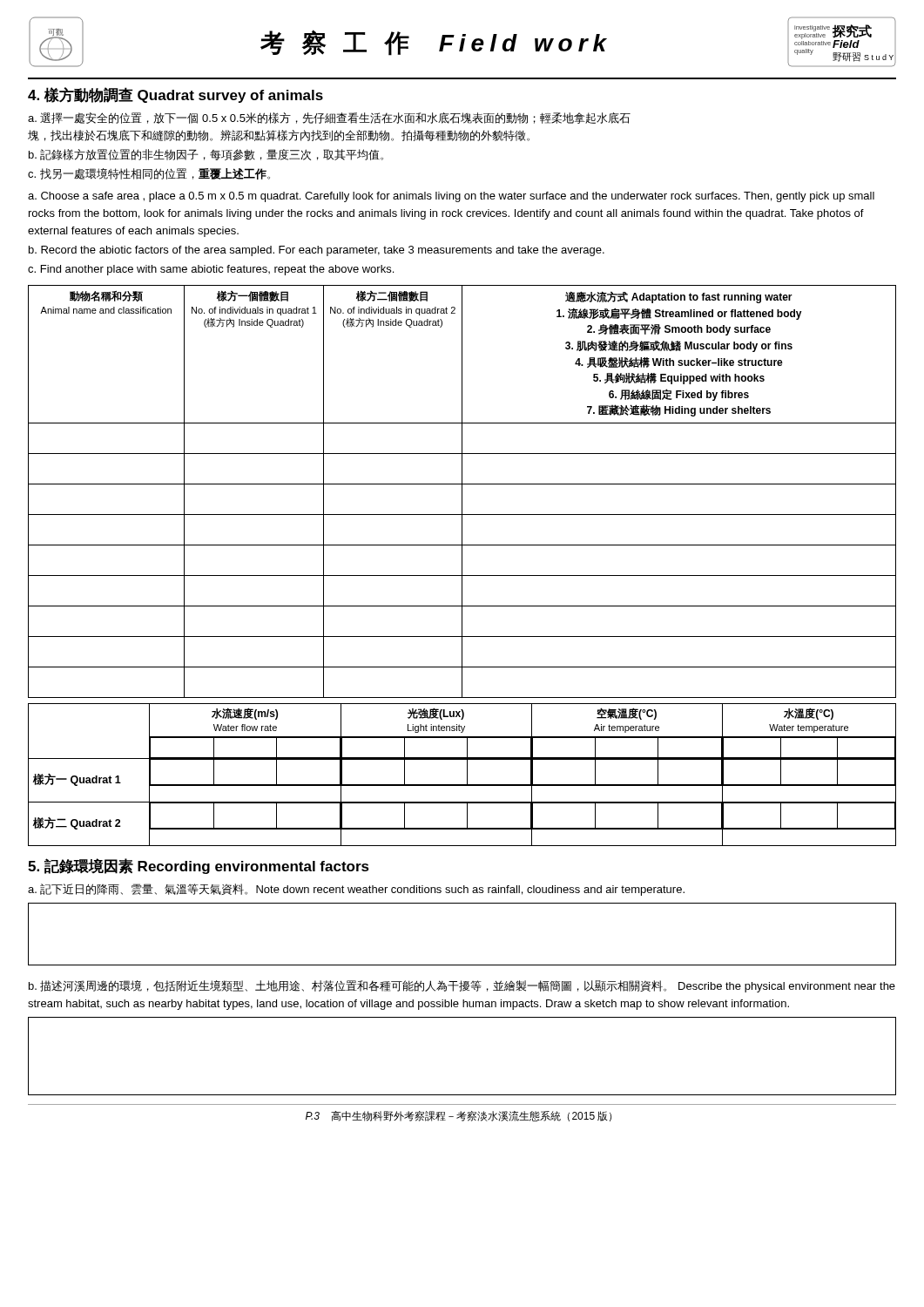Viewport: 924px width, 1307px height.
Task: Click on the passage starting "c. Find another place with same abiotic"
Action: click(211, 269)
